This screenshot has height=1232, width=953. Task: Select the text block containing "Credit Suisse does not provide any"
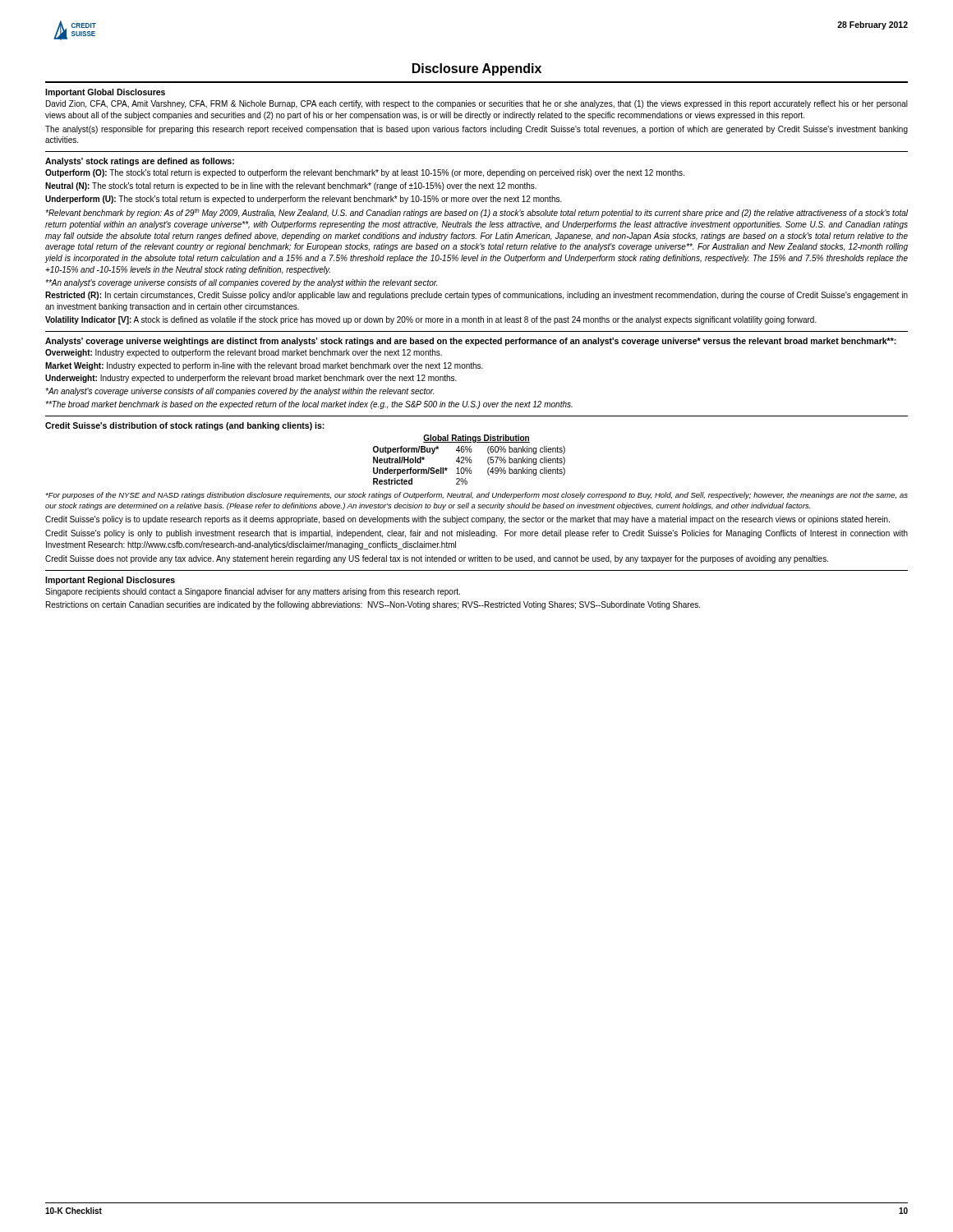pos(437,559)
